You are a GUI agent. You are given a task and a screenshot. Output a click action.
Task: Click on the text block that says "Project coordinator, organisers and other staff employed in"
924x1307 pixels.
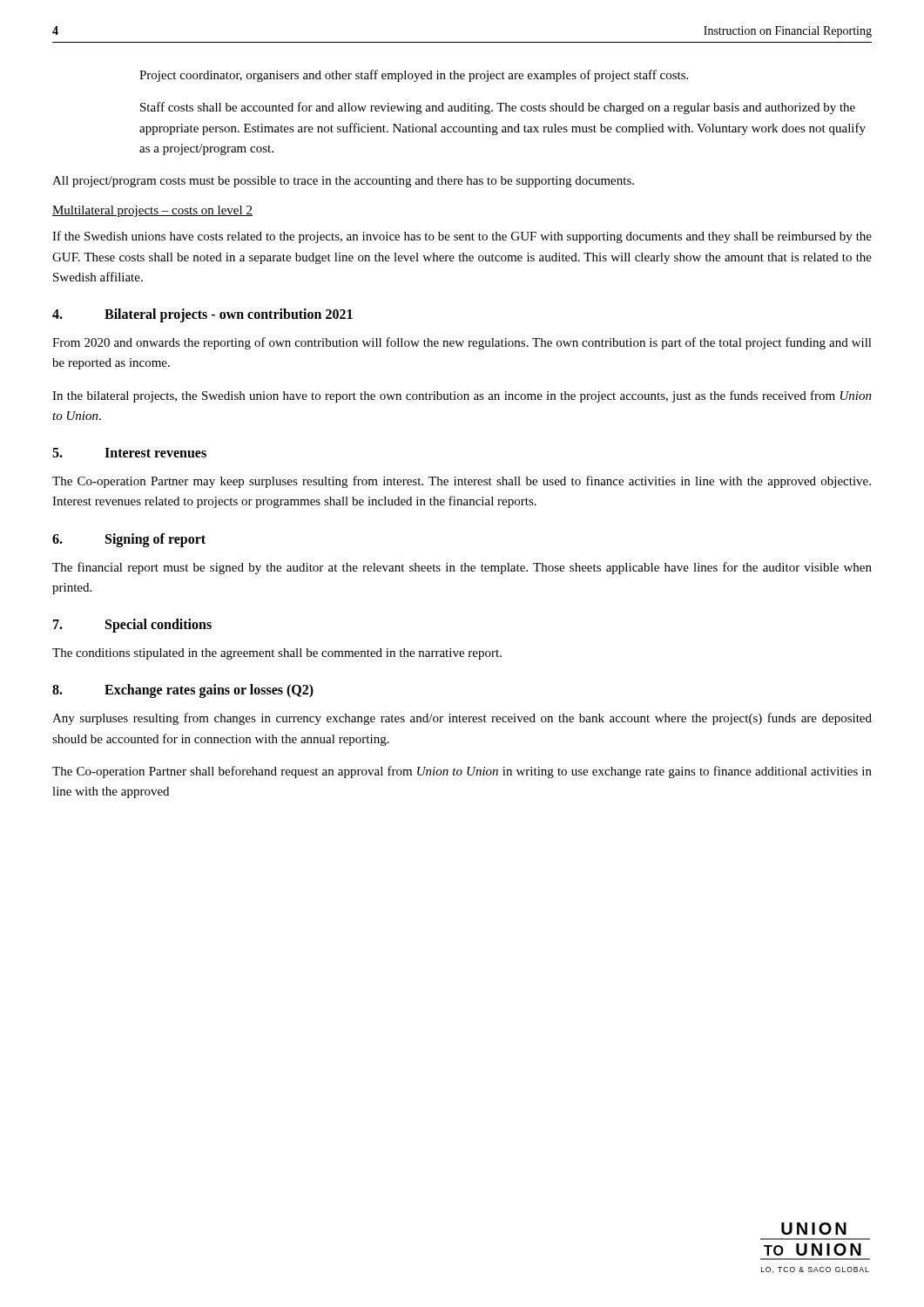click(414, 75)
